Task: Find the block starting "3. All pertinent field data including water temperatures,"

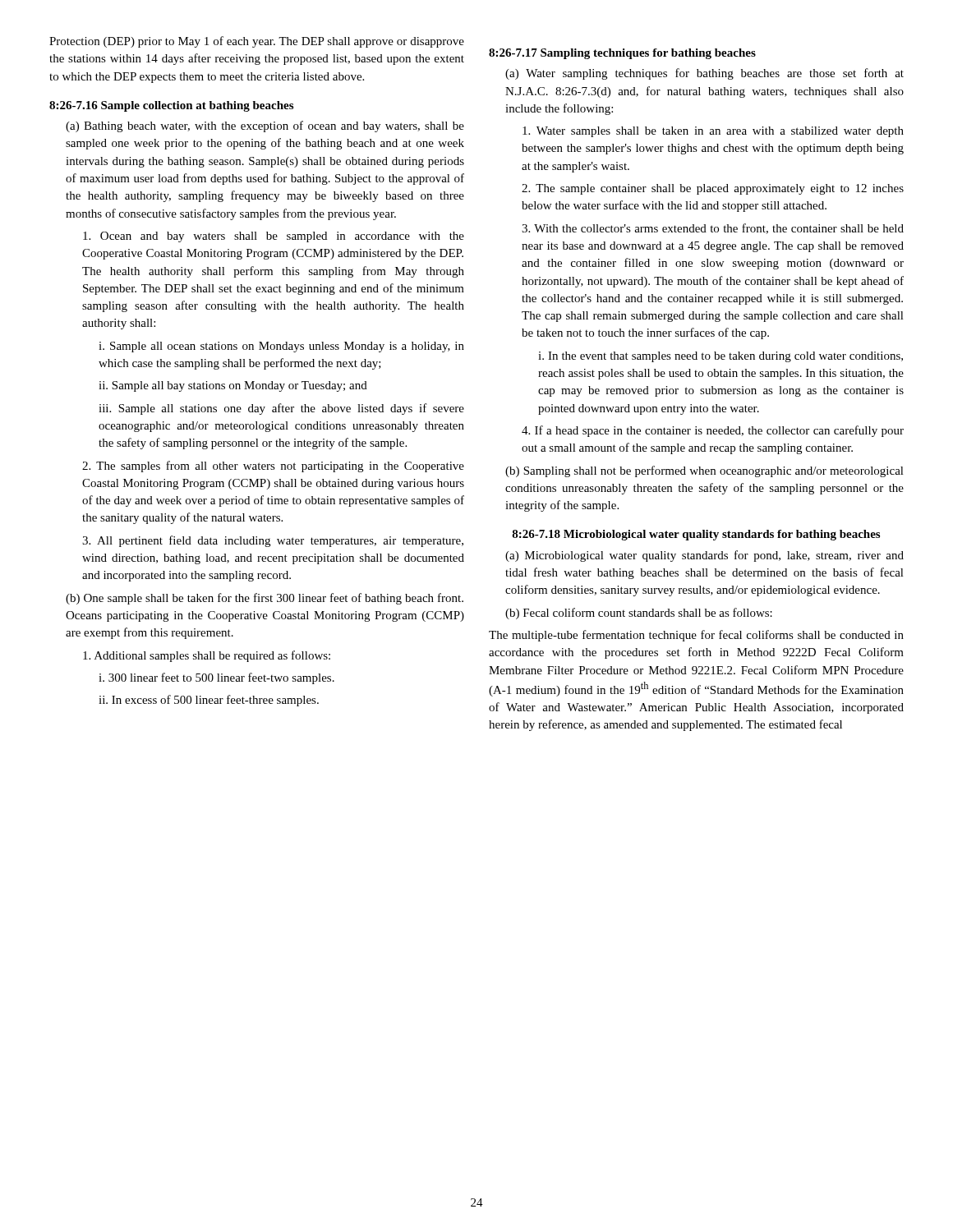Action: (273, 558)
